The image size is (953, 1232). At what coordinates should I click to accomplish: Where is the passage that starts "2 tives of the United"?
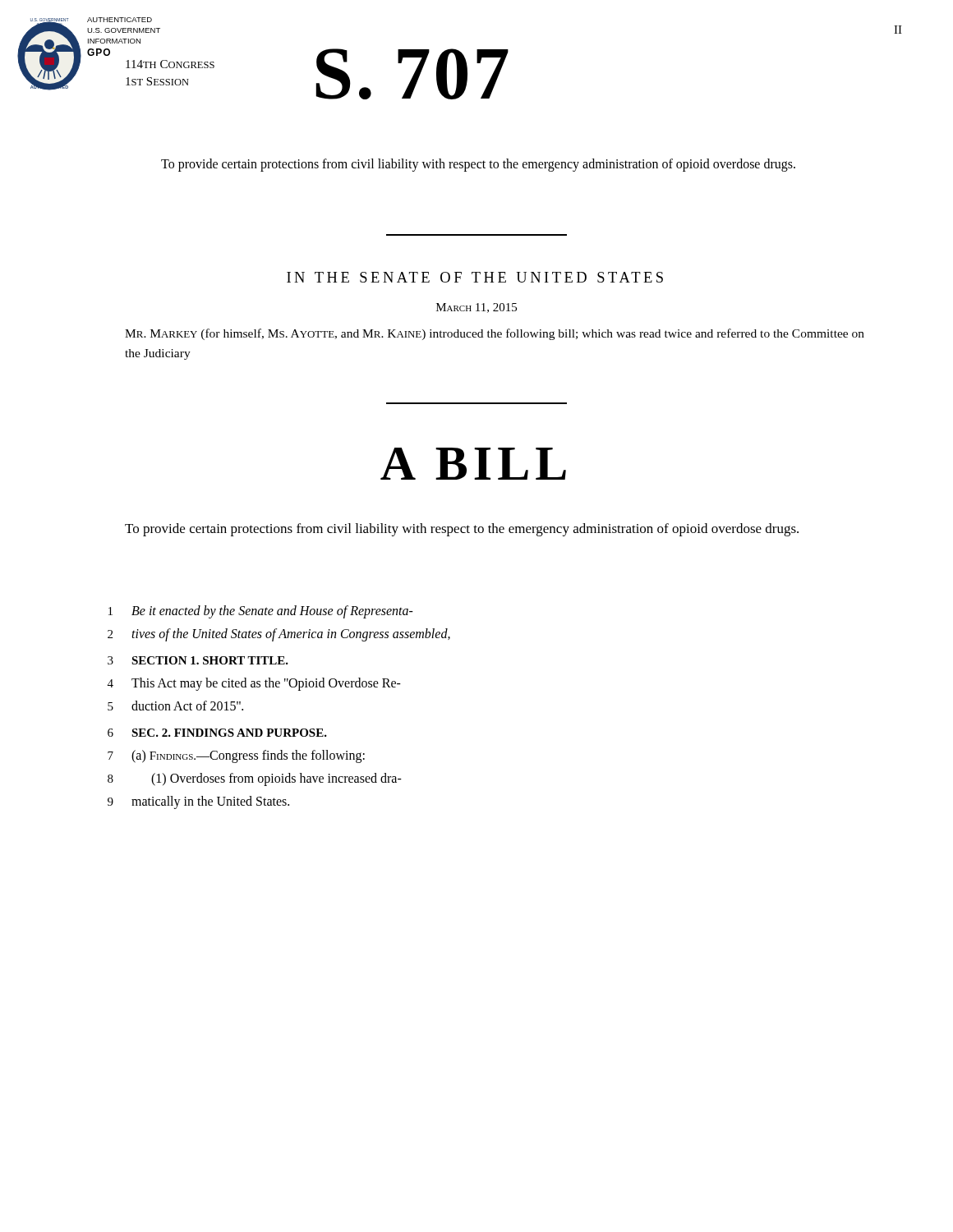tap(279, 635)
